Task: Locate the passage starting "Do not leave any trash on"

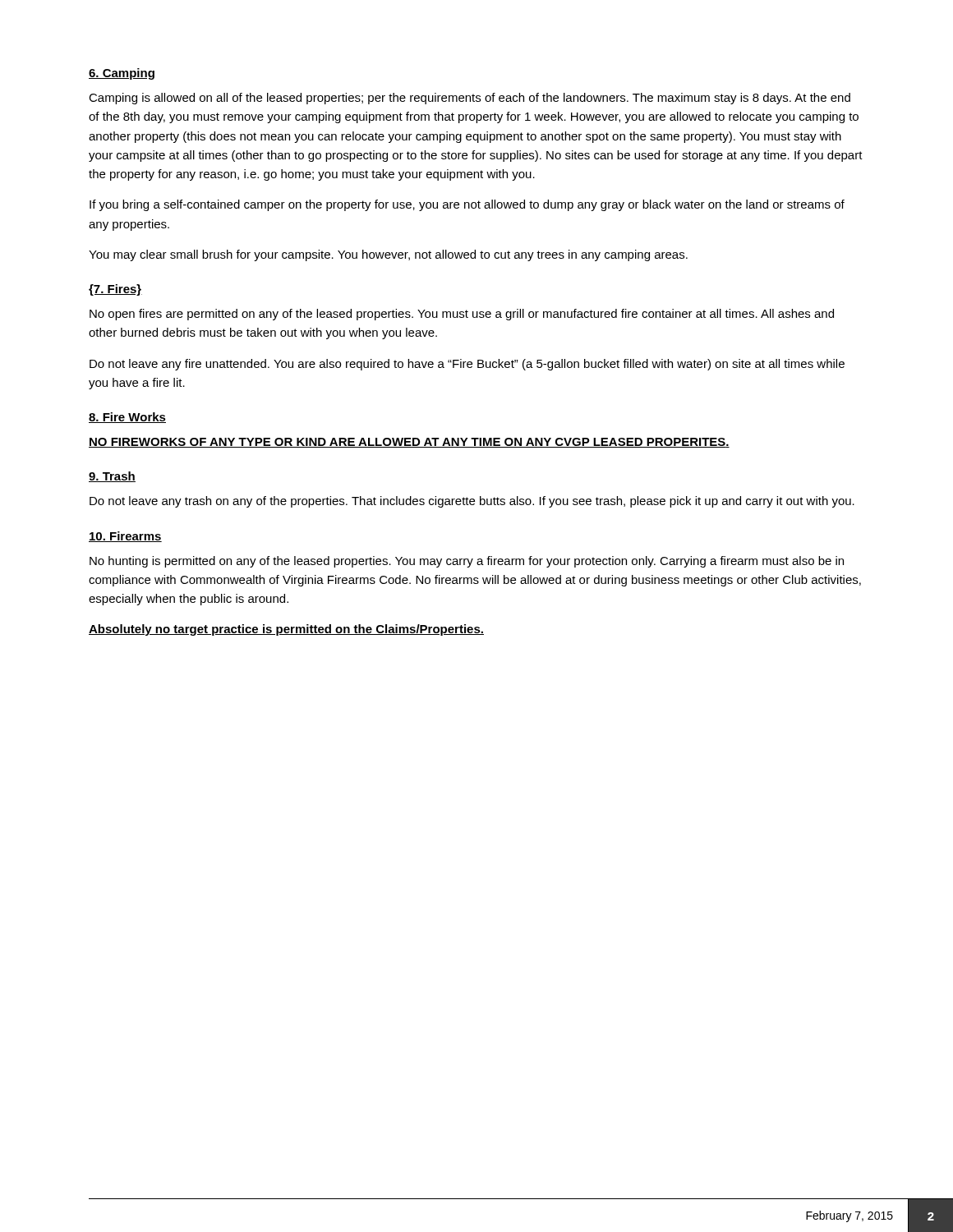Action: [472, 501]
